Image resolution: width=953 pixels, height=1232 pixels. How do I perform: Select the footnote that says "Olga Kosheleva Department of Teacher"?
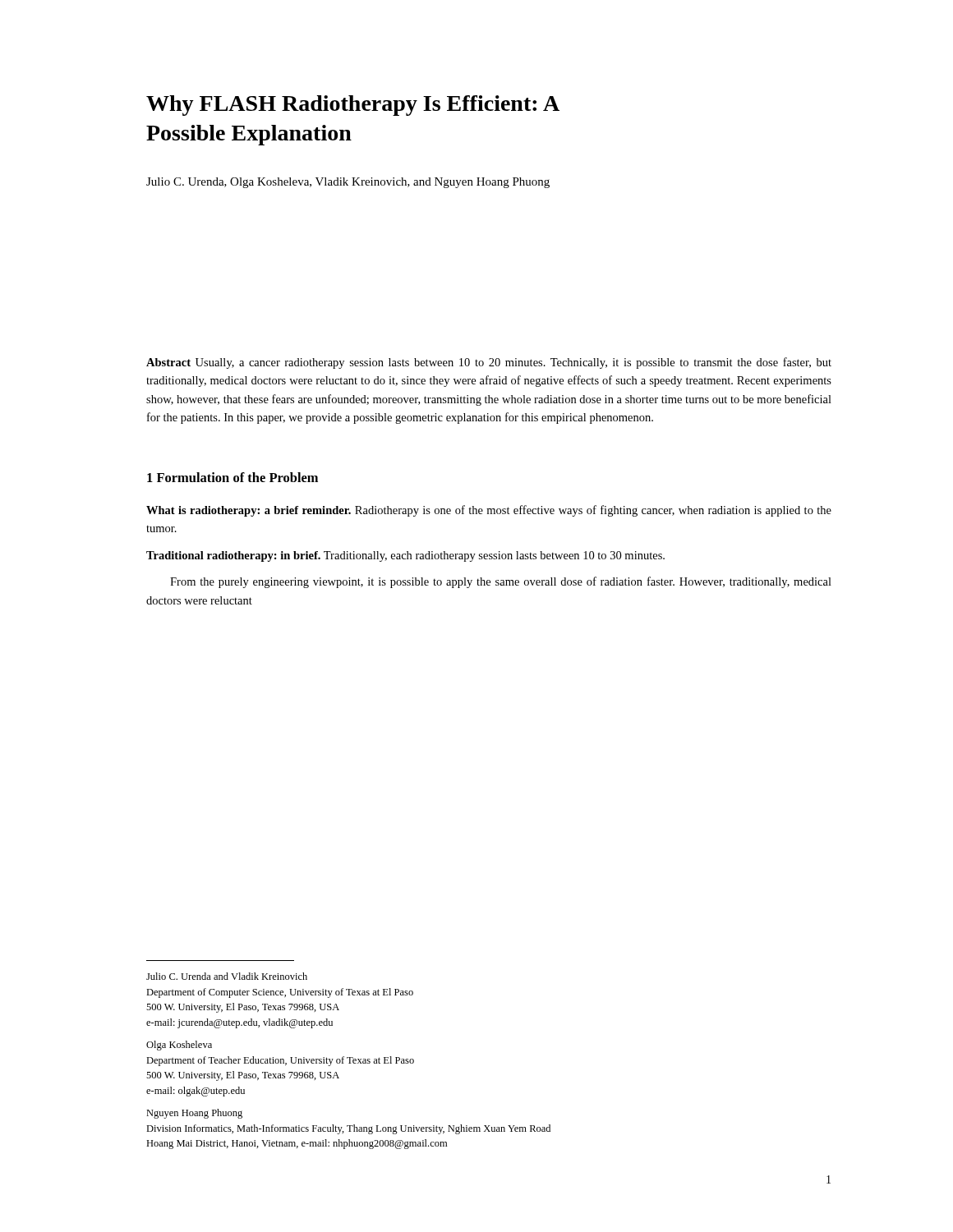point(280,1068)
